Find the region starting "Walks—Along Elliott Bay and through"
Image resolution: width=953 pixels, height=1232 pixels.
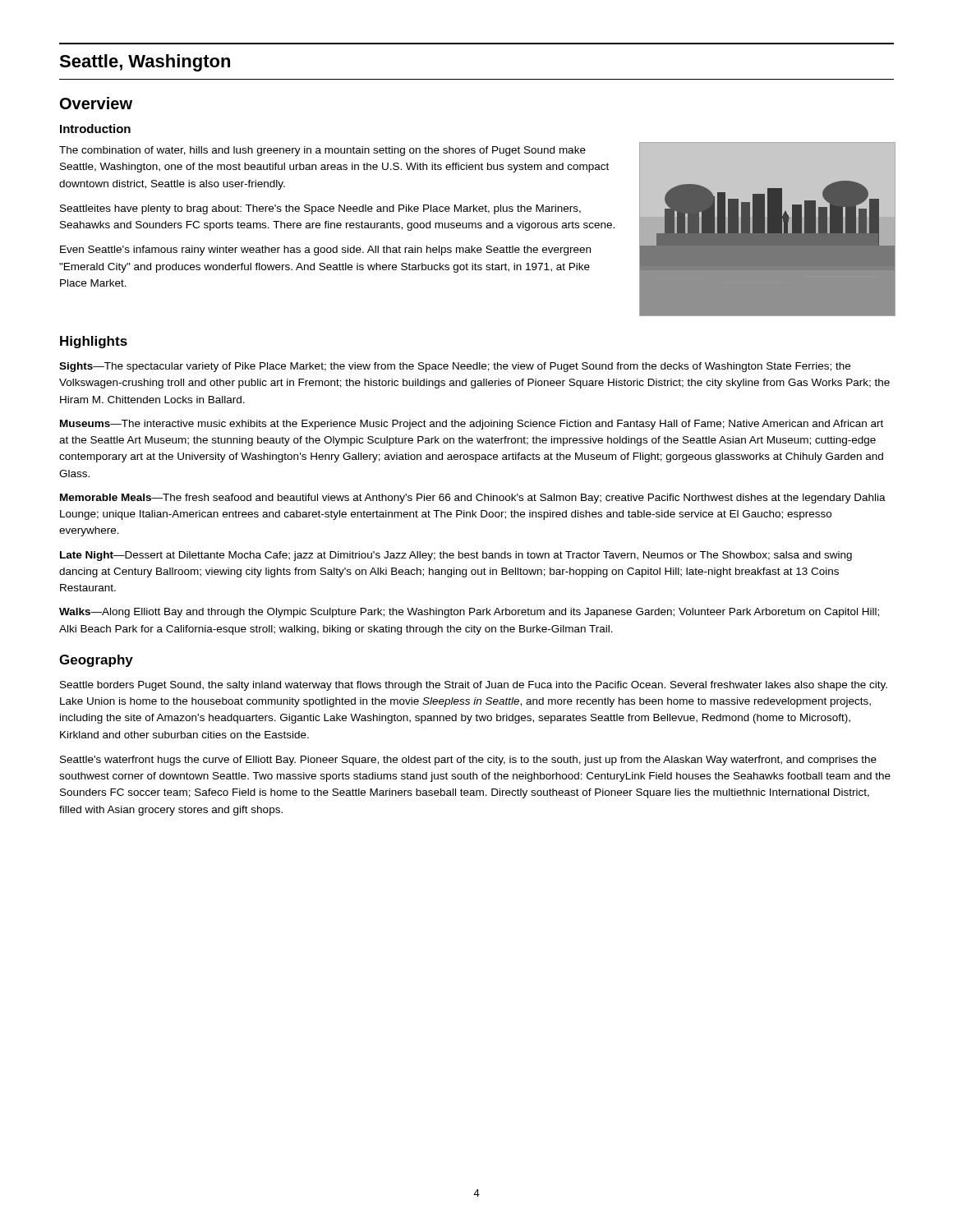(476, 621)
